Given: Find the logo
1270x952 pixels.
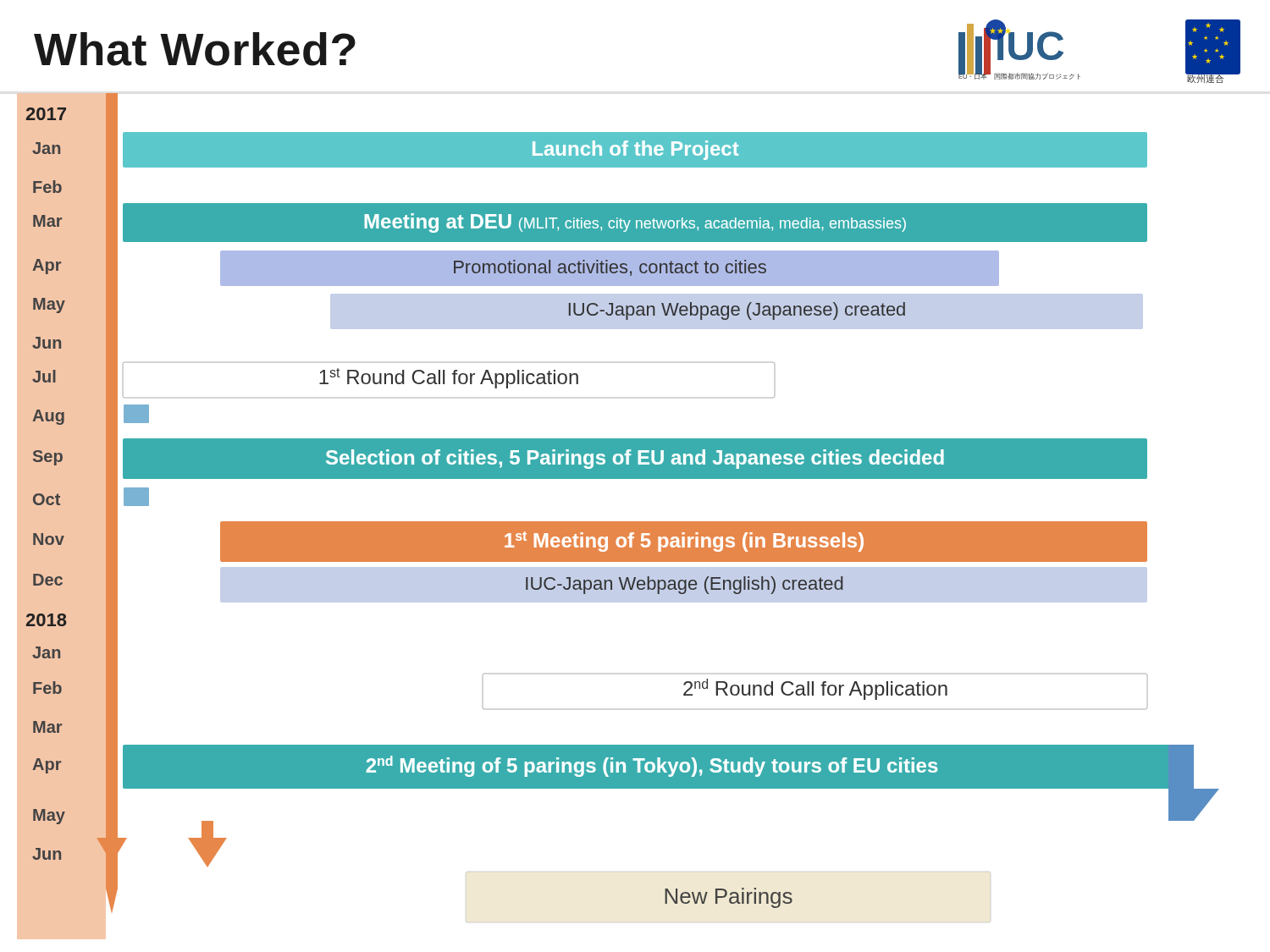Looking at the screenshot, I should [1101, 49].
